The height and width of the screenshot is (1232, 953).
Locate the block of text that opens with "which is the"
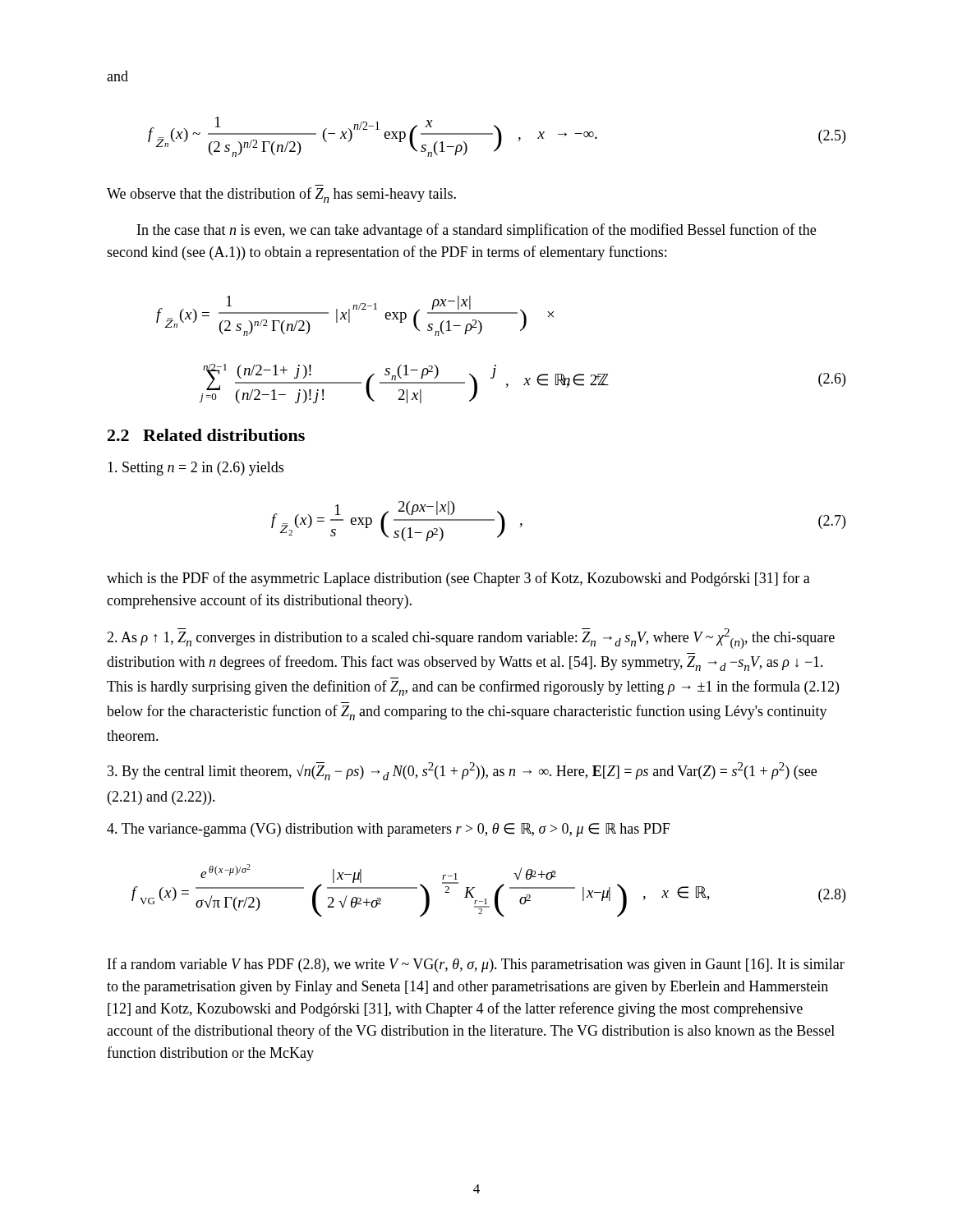pos(458,589)
